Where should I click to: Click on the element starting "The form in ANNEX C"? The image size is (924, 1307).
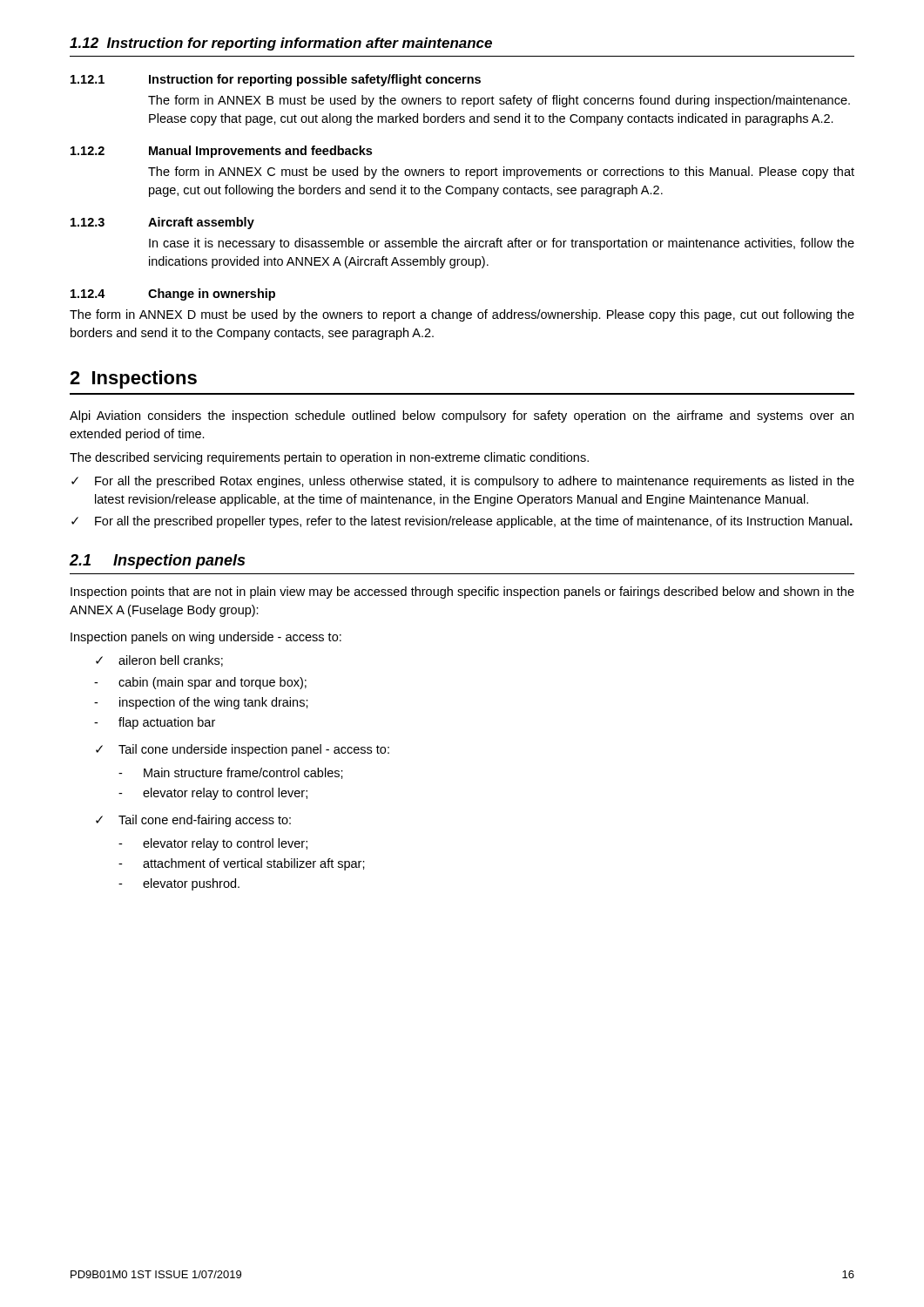pos(501,181)
